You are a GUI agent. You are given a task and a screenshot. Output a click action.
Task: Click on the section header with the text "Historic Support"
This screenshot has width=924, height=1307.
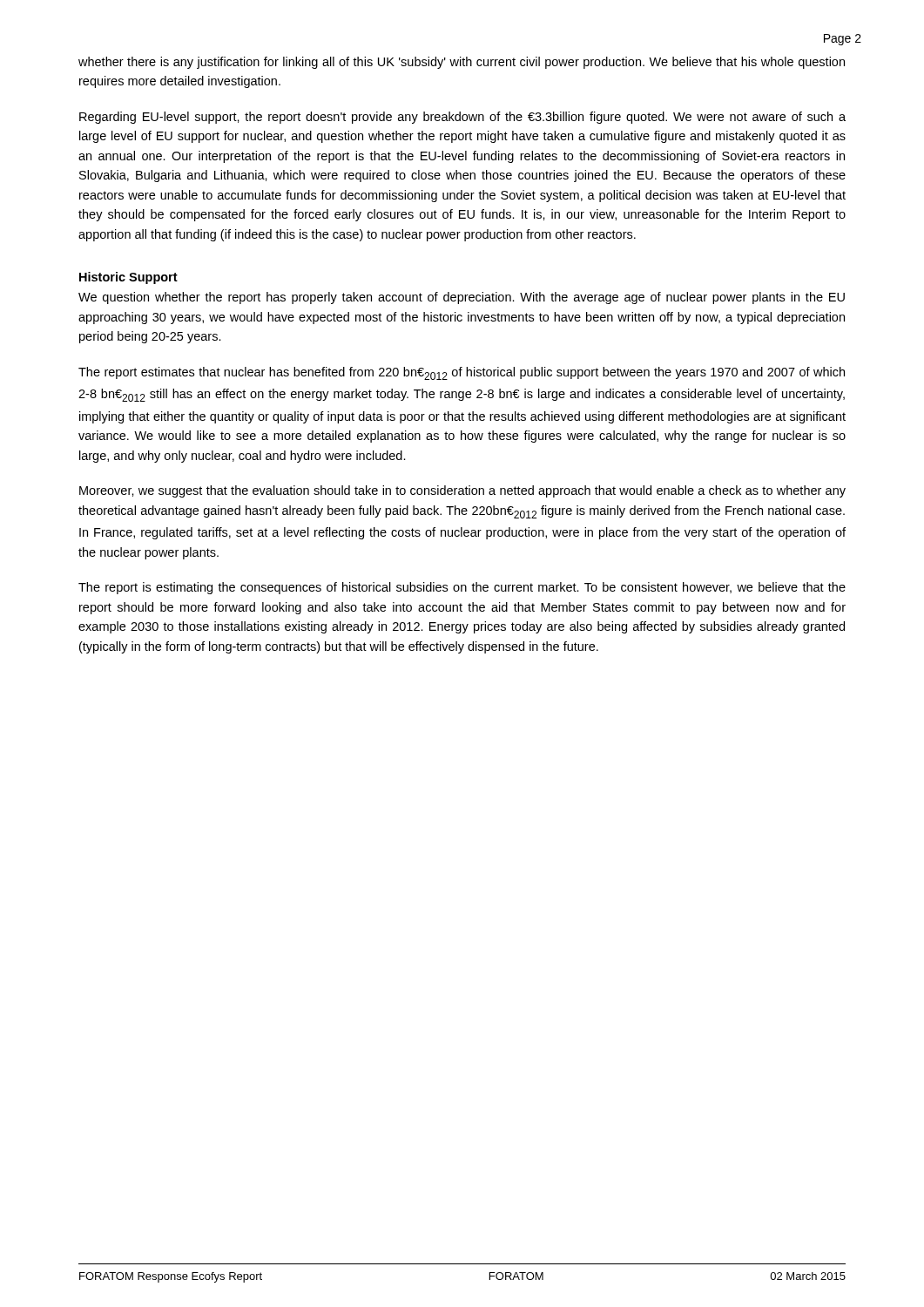128,277
